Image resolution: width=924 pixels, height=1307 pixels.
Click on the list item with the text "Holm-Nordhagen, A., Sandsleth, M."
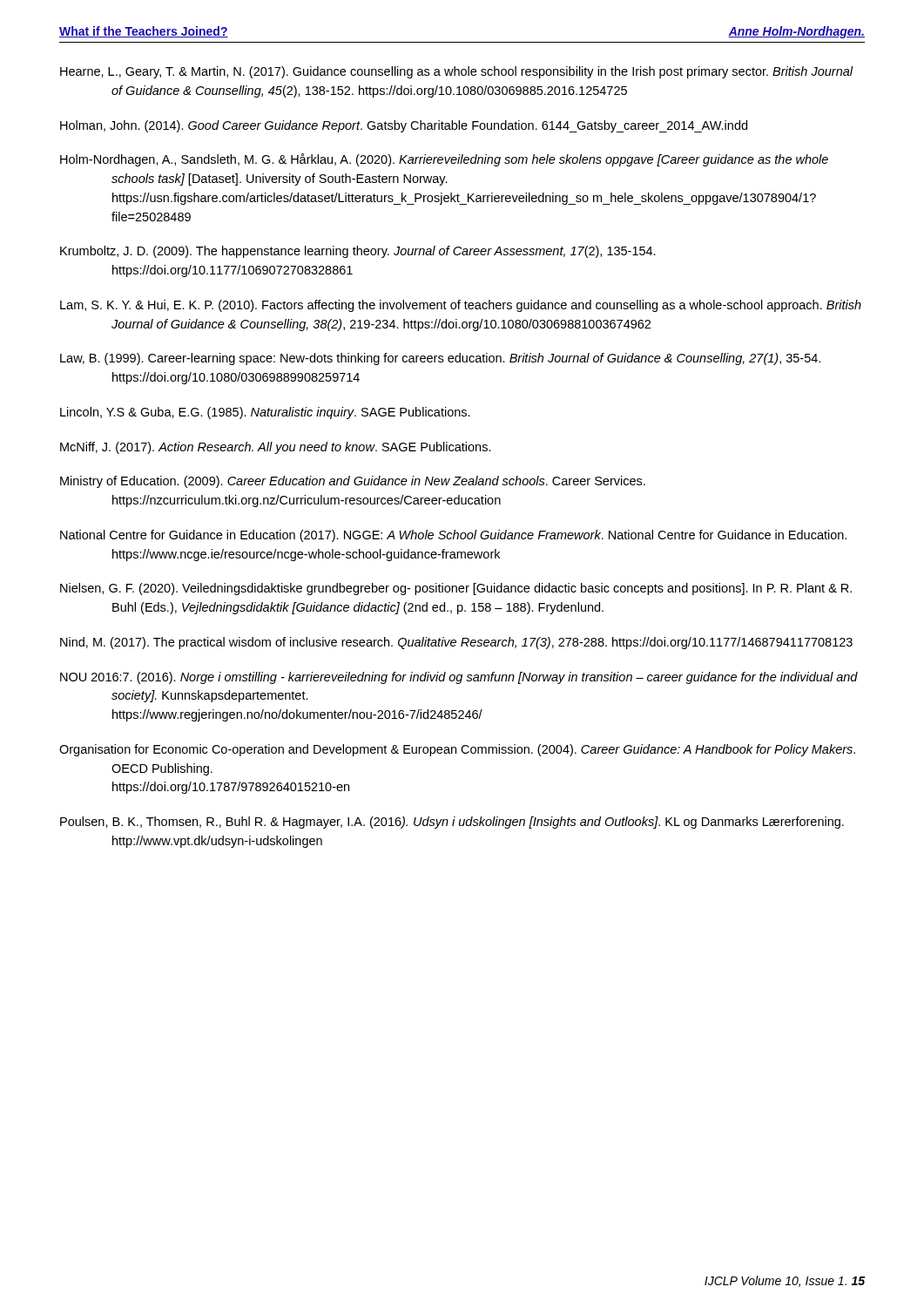point(444,188)
